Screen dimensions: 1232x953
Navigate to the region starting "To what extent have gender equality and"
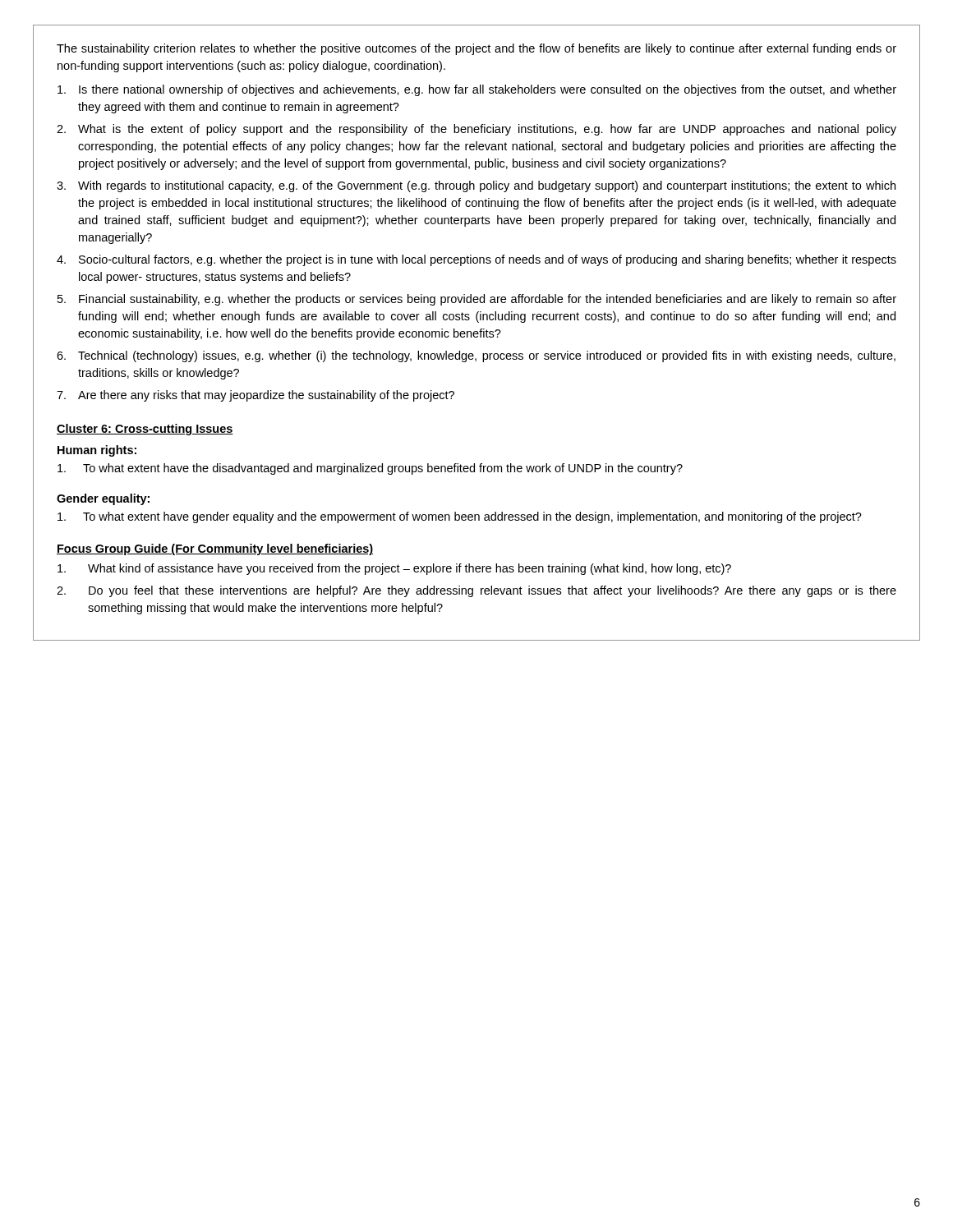click(476, 517)
